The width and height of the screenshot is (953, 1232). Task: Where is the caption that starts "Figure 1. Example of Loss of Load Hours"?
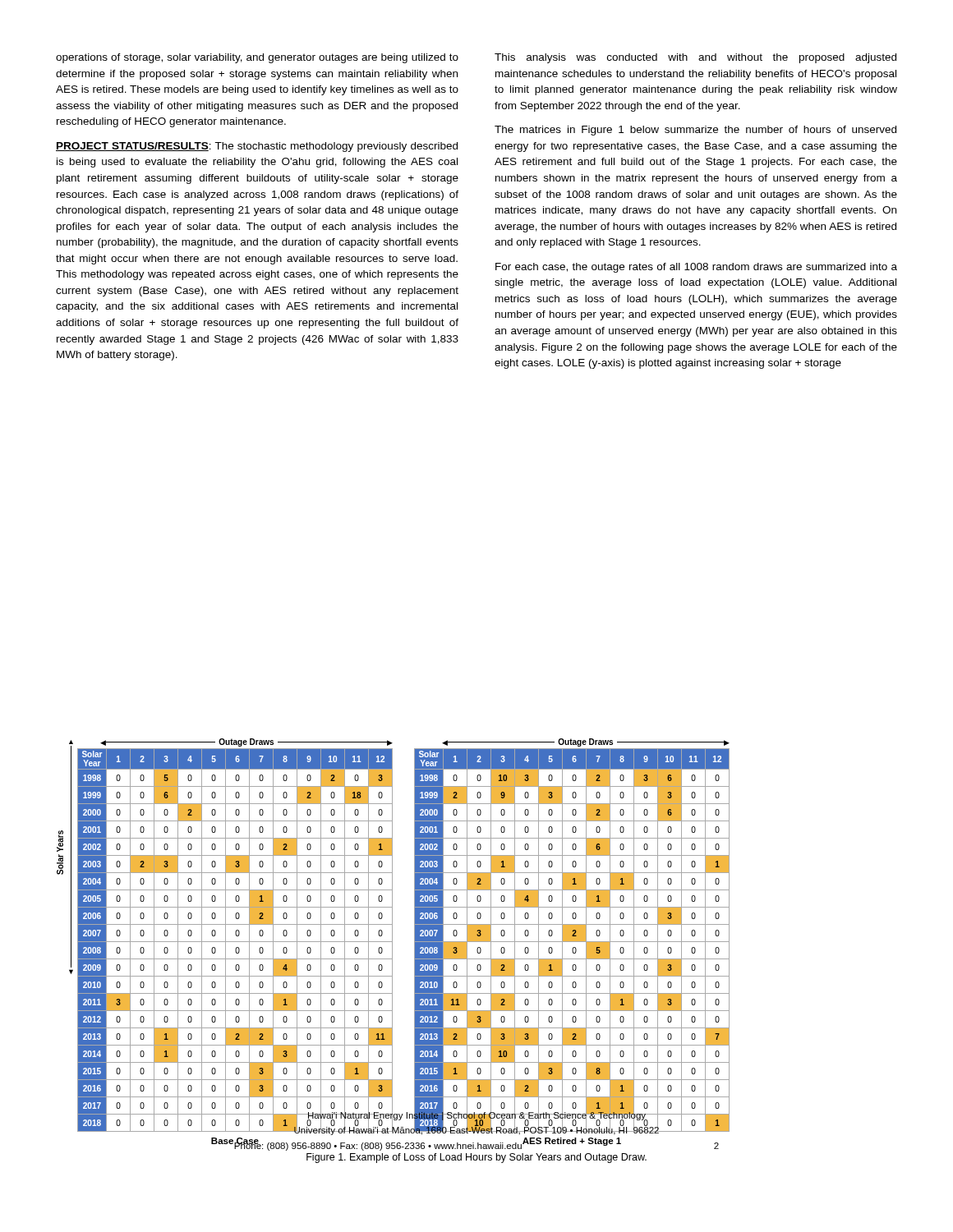click(476, 1157)
